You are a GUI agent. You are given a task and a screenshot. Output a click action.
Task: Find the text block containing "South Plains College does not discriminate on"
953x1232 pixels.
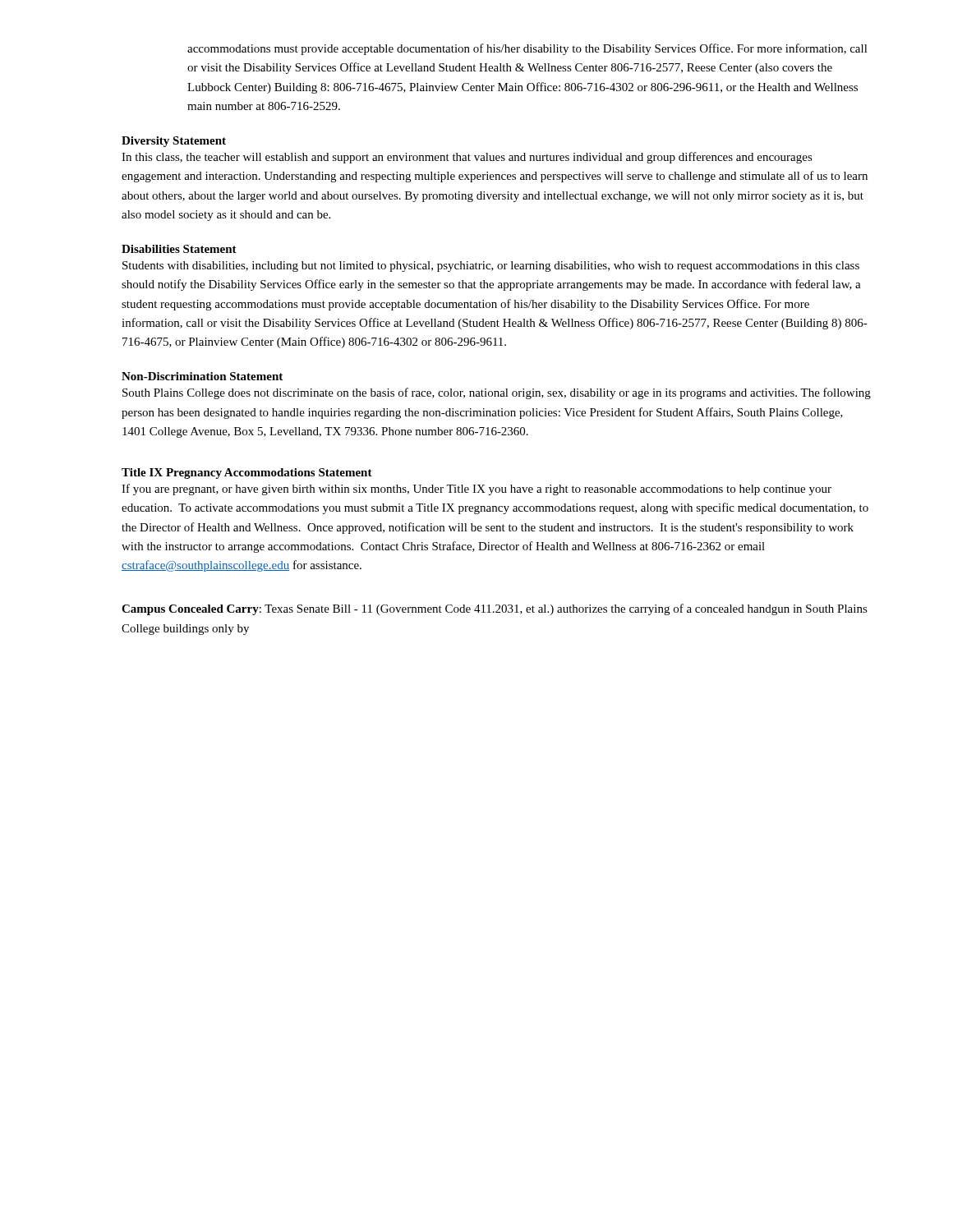point(496,412)
